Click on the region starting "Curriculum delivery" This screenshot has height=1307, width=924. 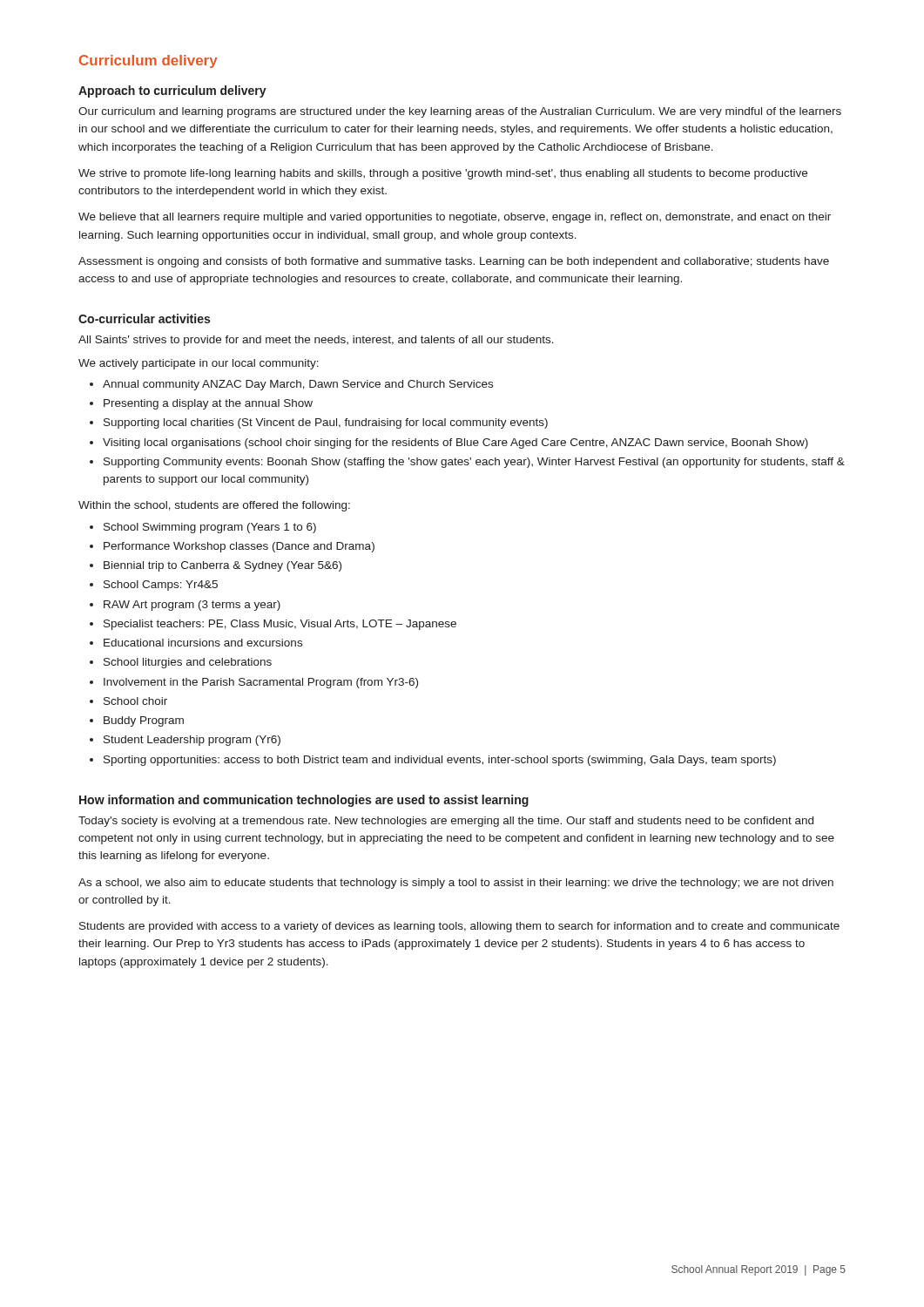point(148,61)
